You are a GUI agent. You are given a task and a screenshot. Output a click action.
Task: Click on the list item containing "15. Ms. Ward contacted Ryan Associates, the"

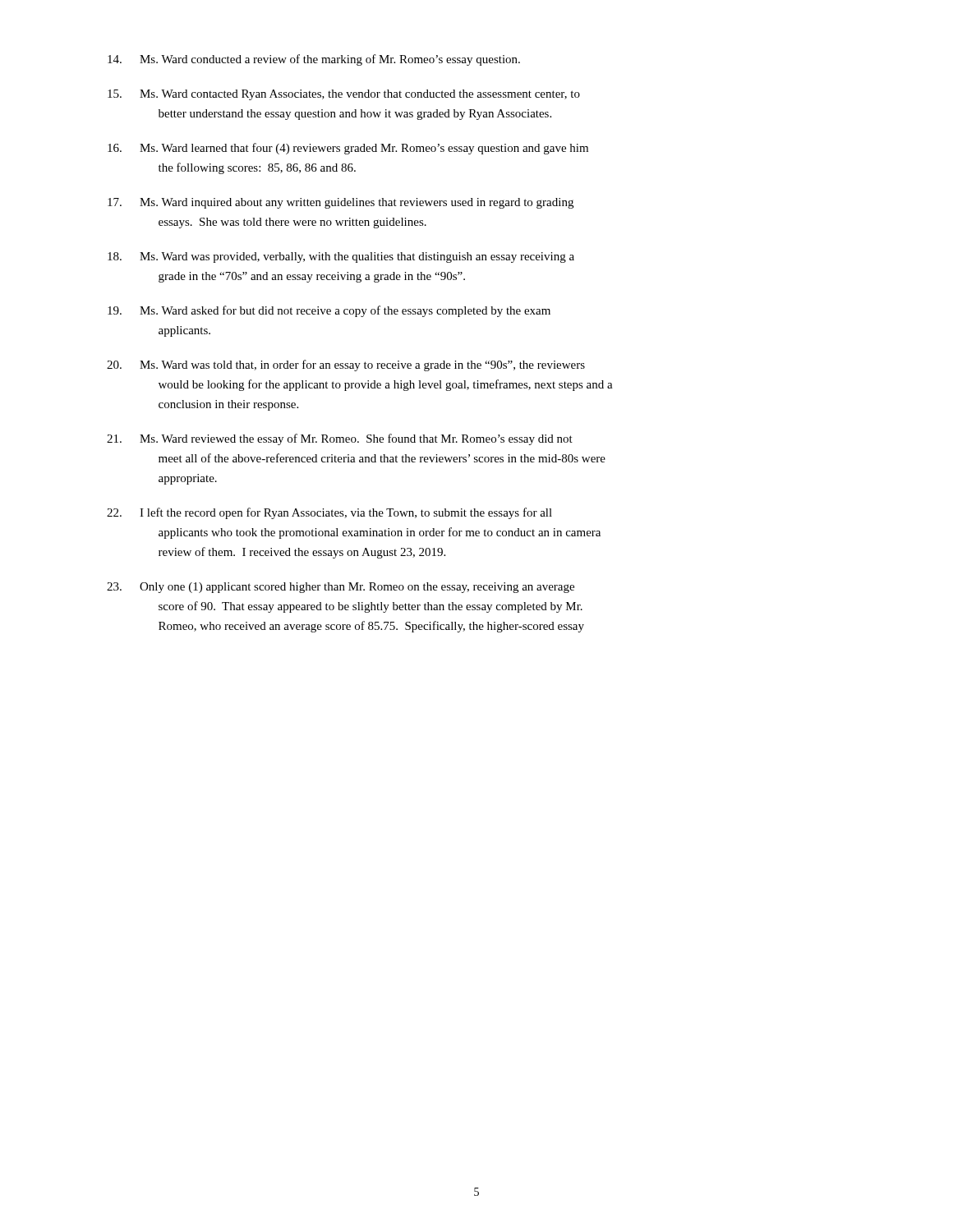476,103
